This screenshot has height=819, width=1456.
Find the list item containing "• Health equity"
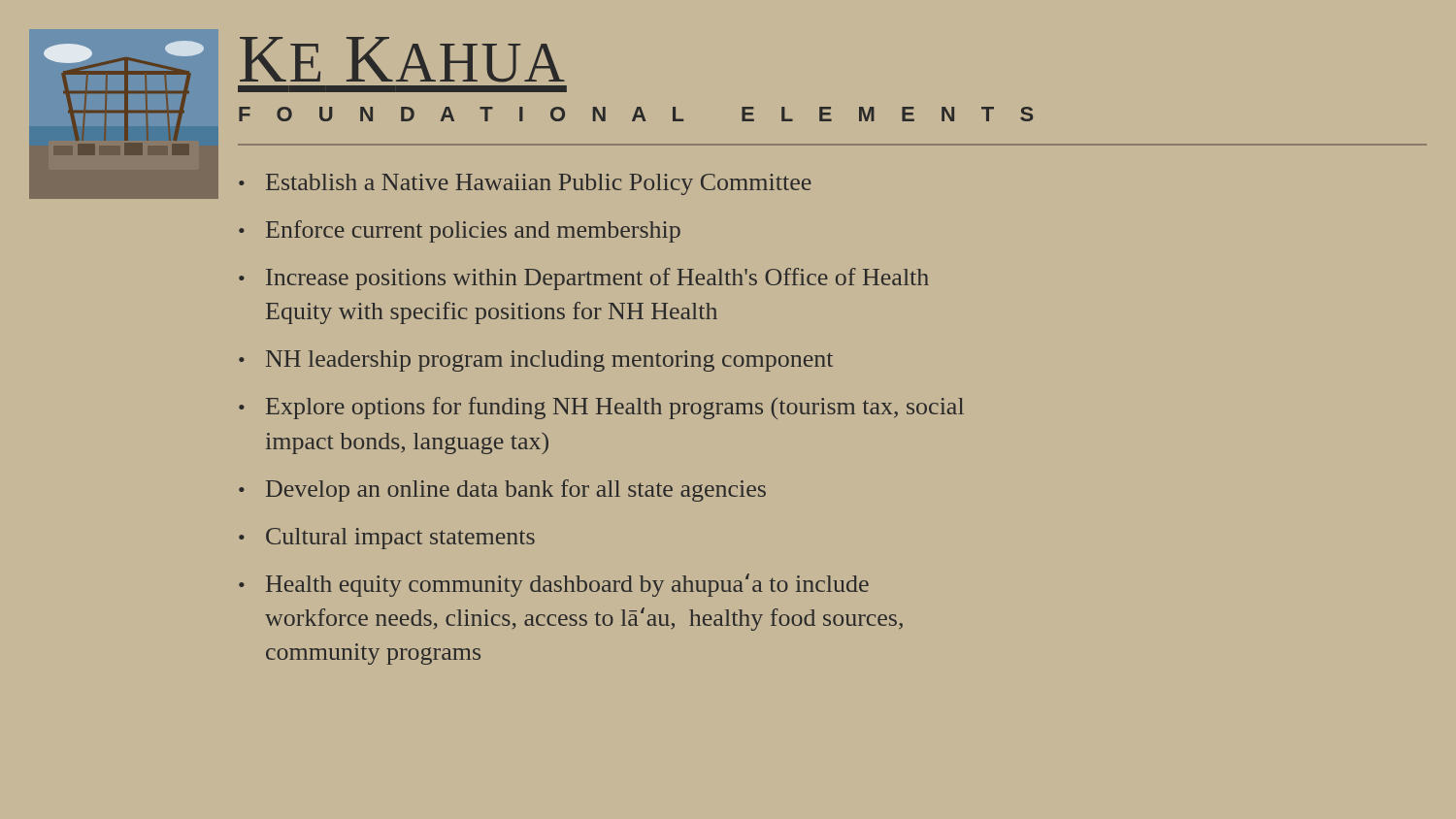(823, 618)
